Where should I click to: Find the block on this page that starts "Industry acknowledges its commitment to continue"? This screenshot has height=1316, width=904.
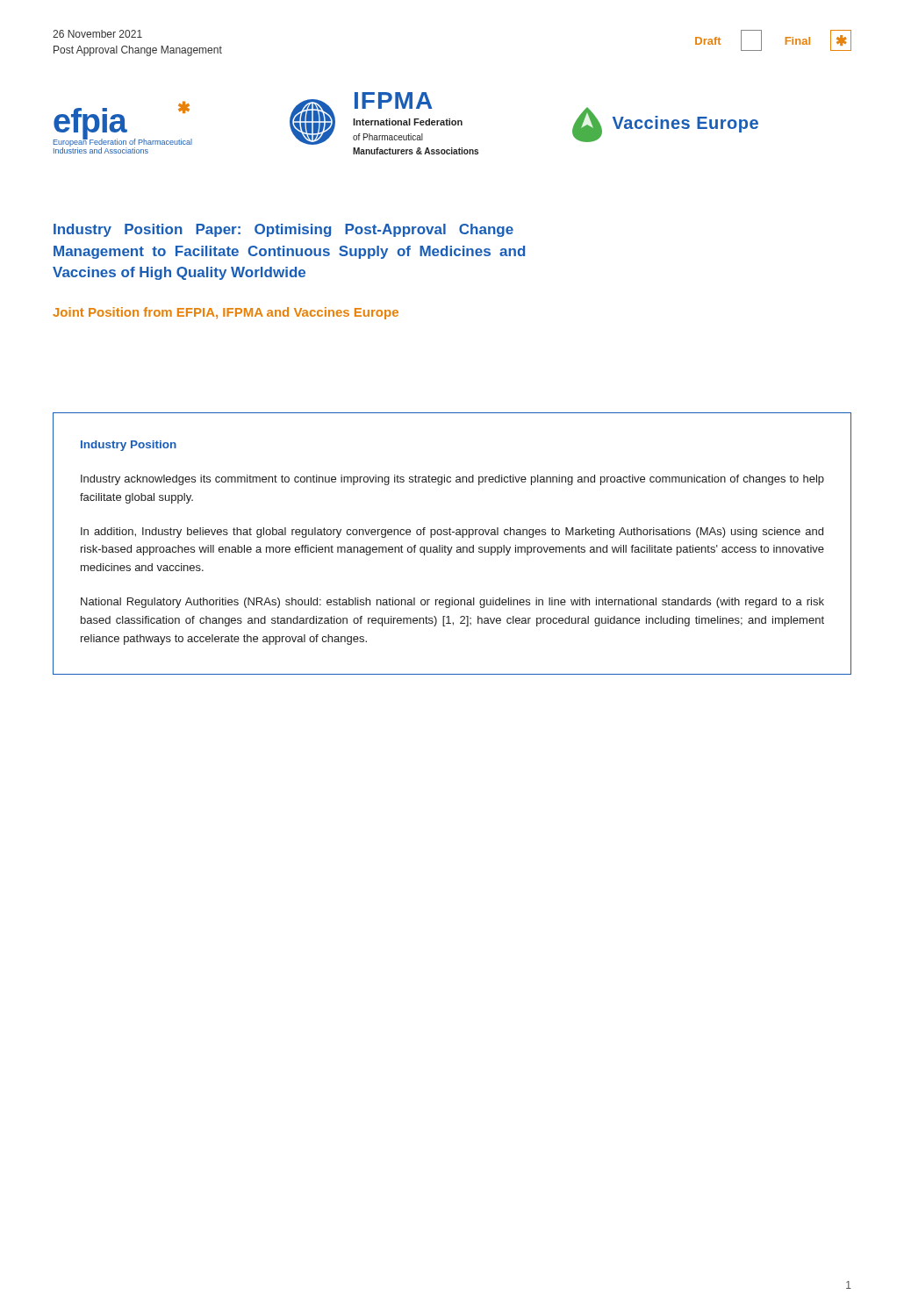(452, 488)
